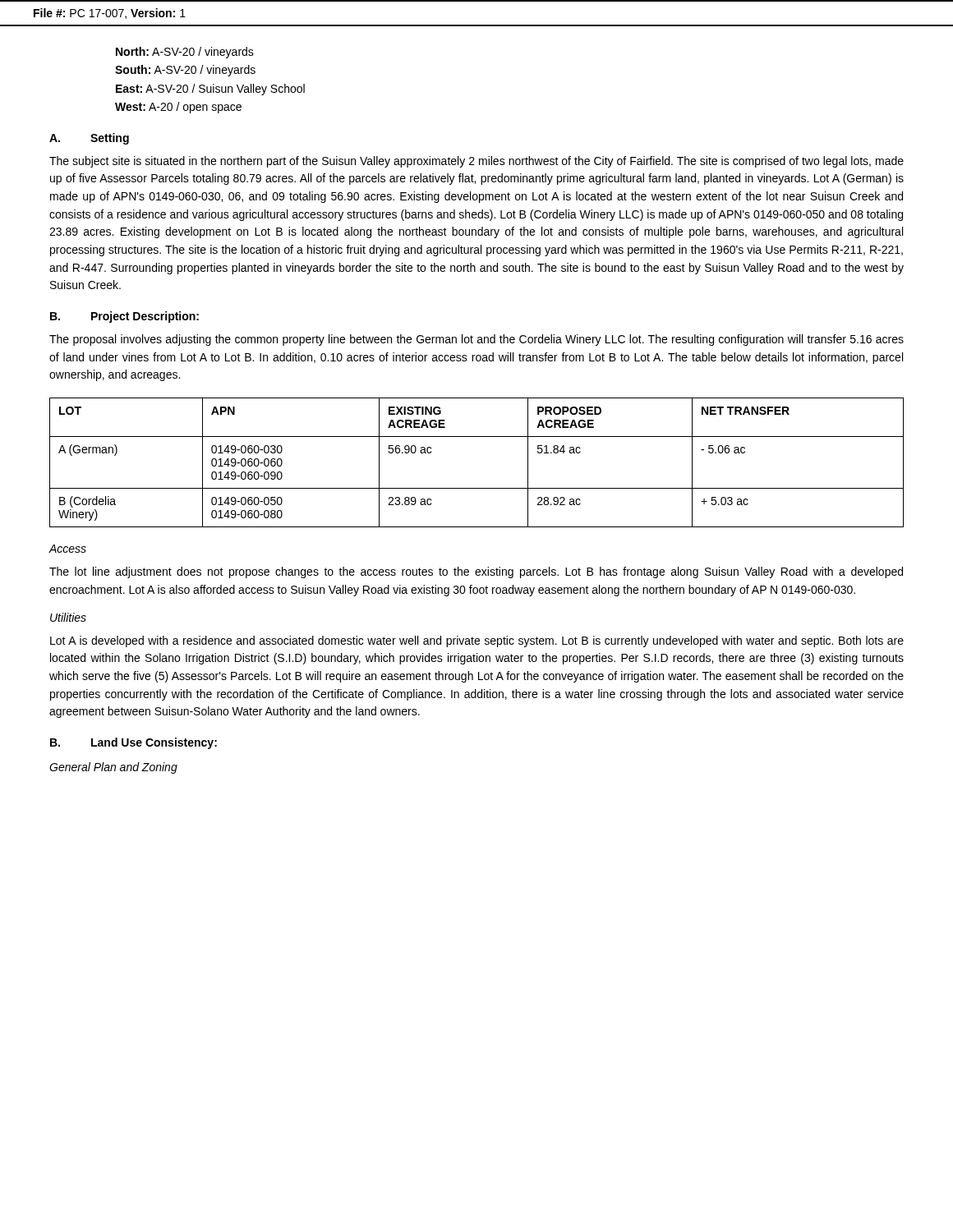The height and width of the screenshot is (1232, 953).
Task: Click on the text starting "The proposal involves"
Action: 476,358
